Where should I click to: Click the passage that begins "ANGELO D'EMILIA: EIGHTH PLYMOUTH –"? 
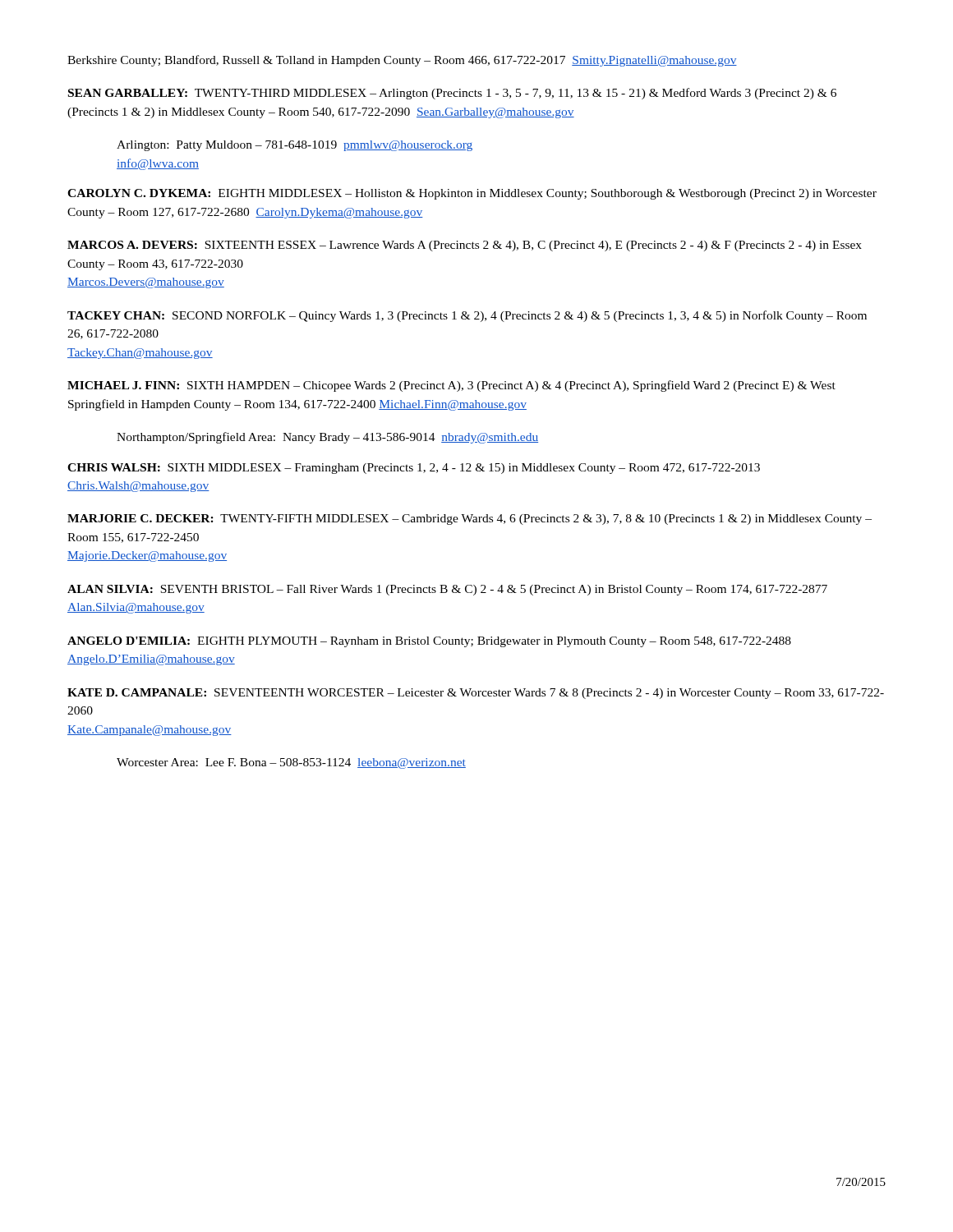point(429,649)
